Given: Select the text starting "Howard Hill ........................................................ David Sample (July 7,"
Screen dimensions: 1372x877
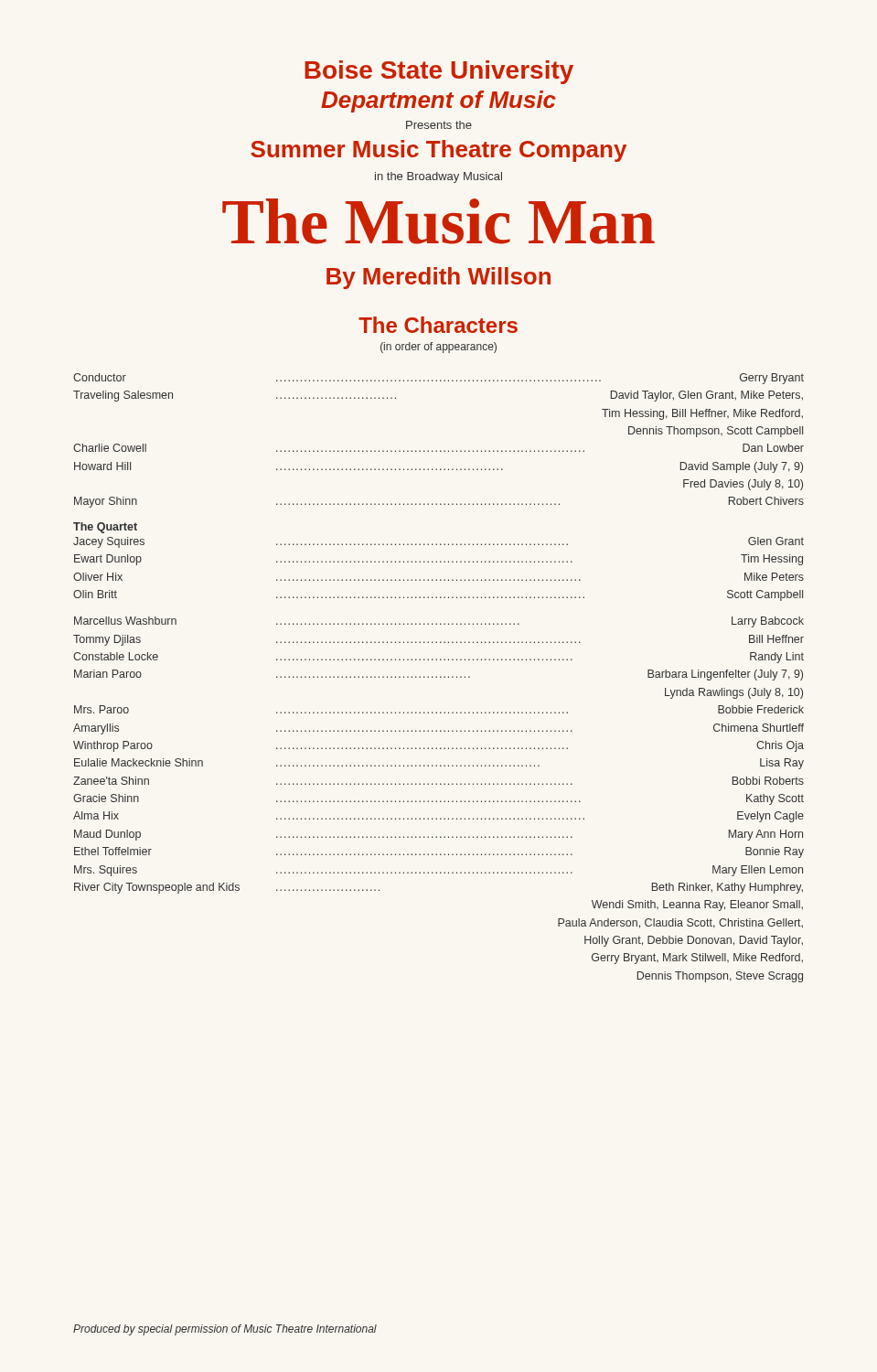Looking at the screenshot, I should pos(438,476).
